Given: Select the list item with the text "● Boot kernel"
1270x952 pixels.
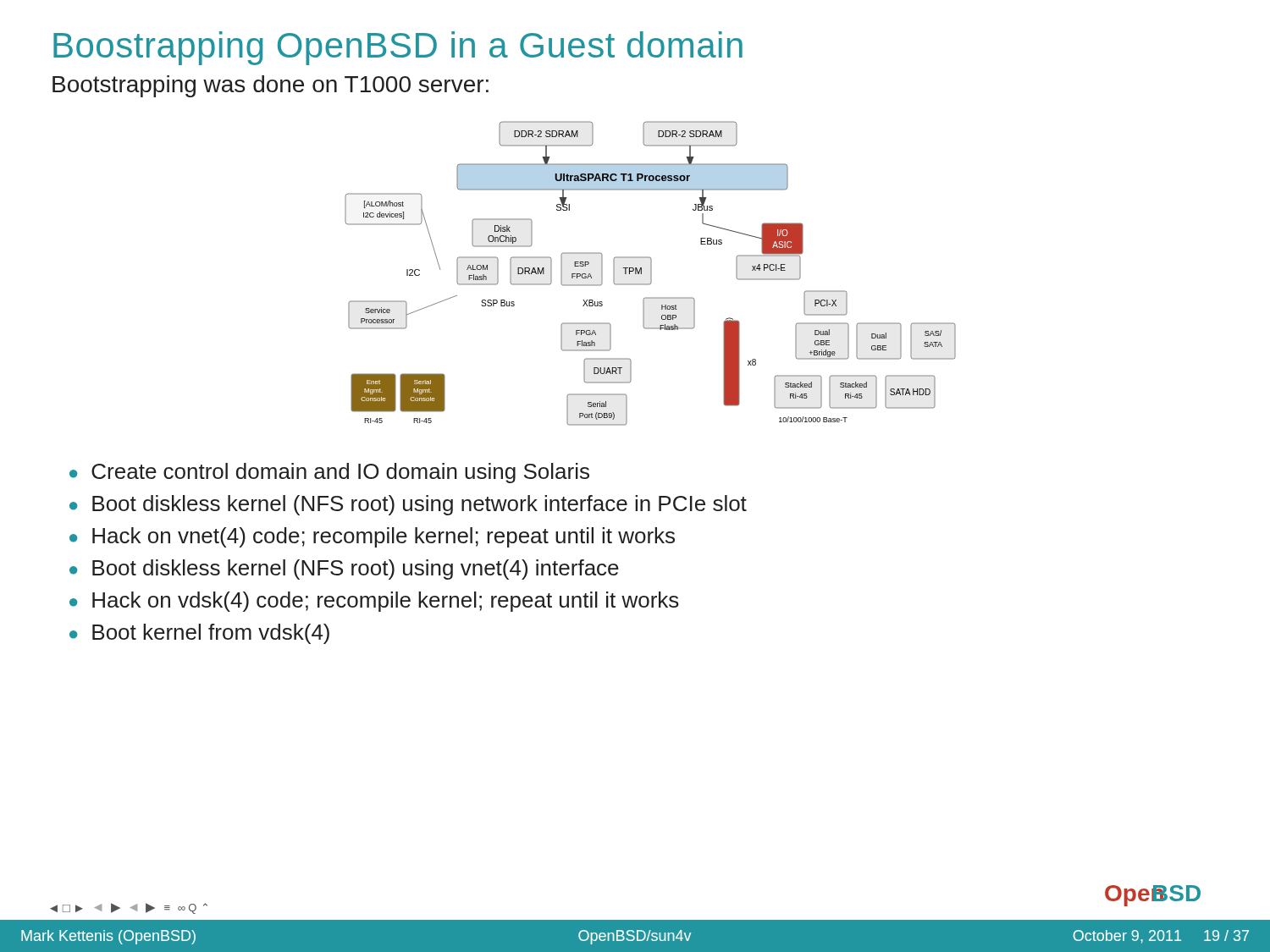Looking at the screenshot, I should point(199,633).
